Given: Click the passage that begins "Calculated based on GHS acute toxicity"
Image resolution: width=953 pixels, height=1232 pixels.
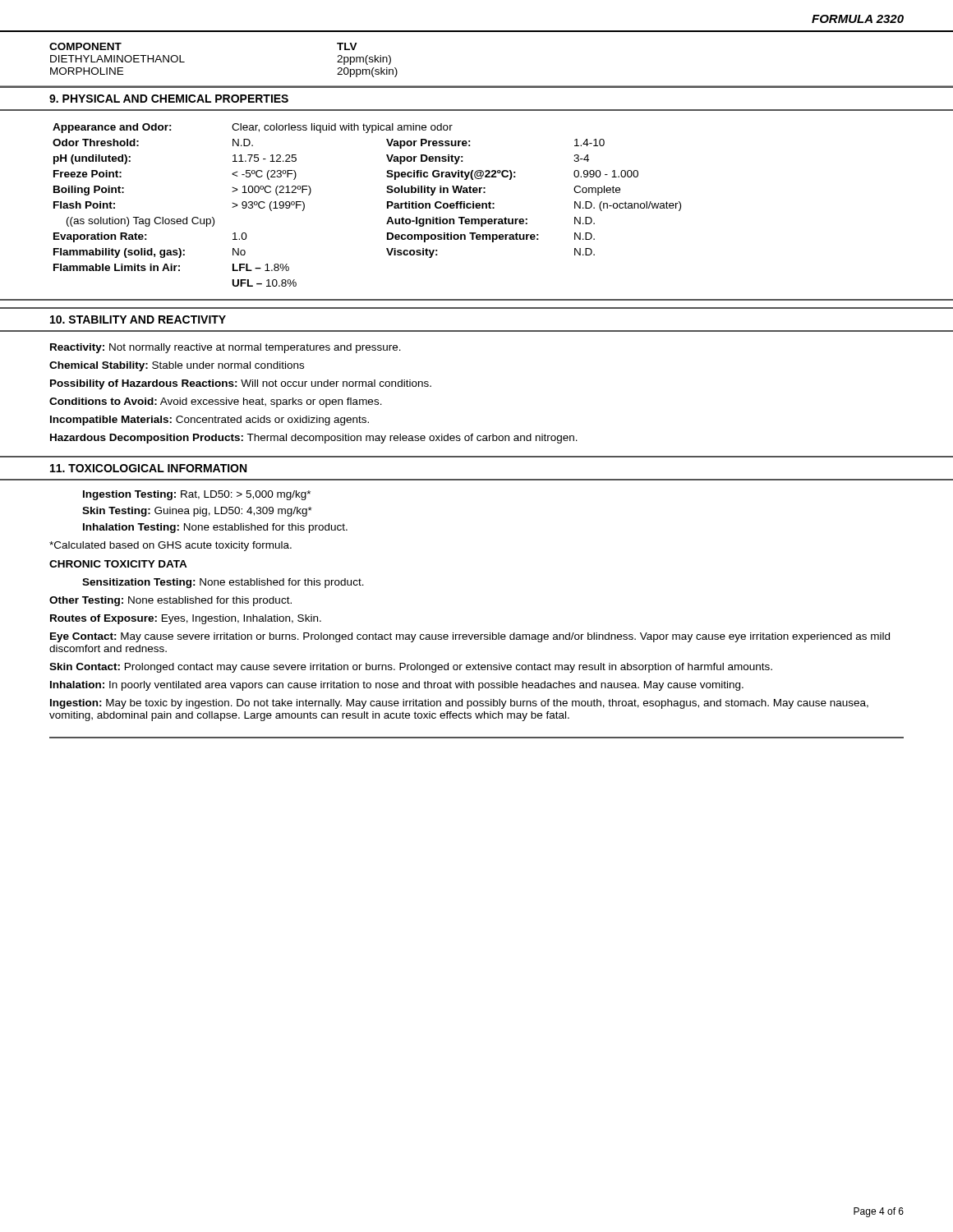Looking at the screenshot, I should tap(171, 545).
